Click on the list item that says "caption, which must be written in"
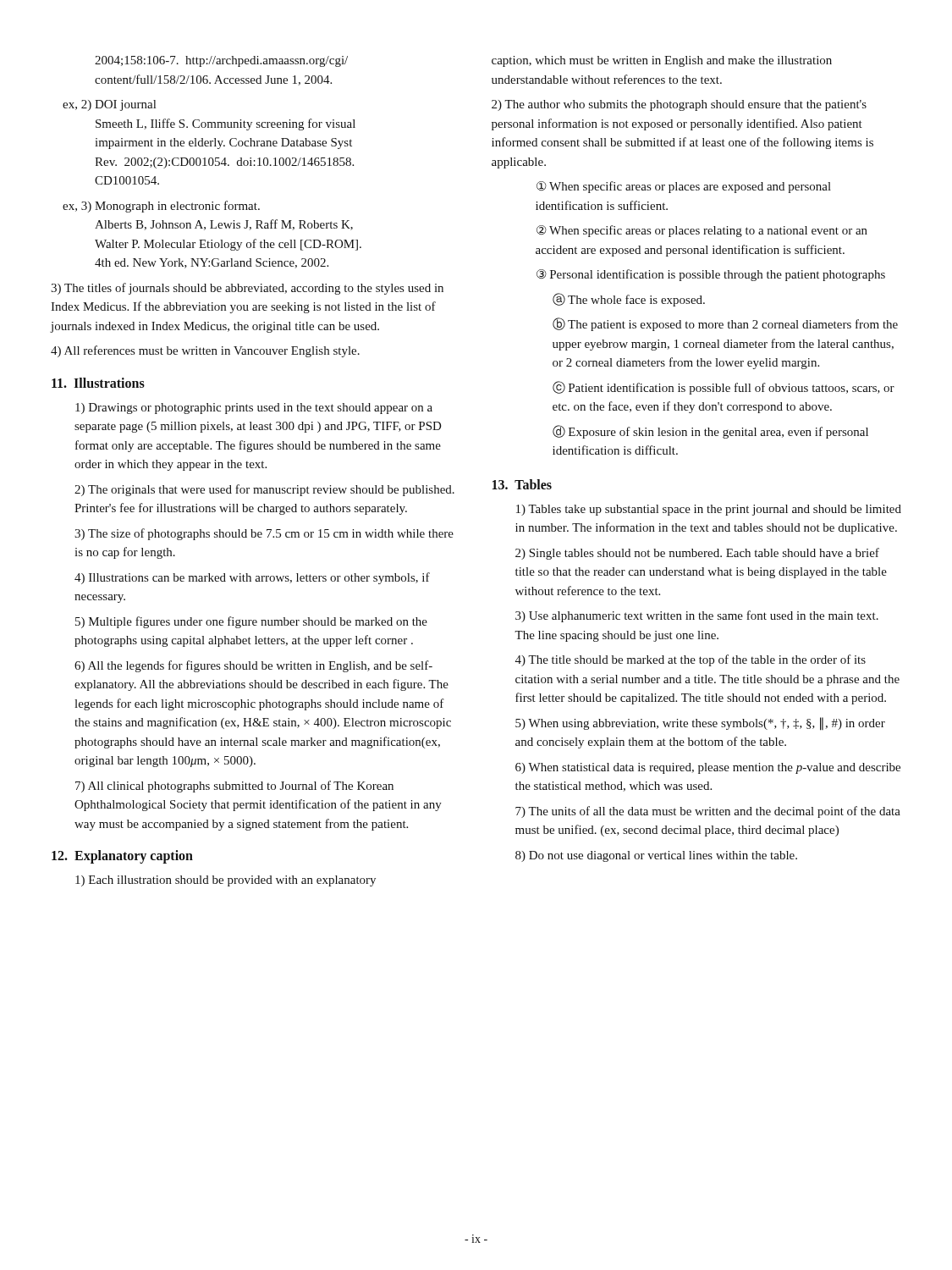This screenshot has width=952, height=1270. click(662, 70)
